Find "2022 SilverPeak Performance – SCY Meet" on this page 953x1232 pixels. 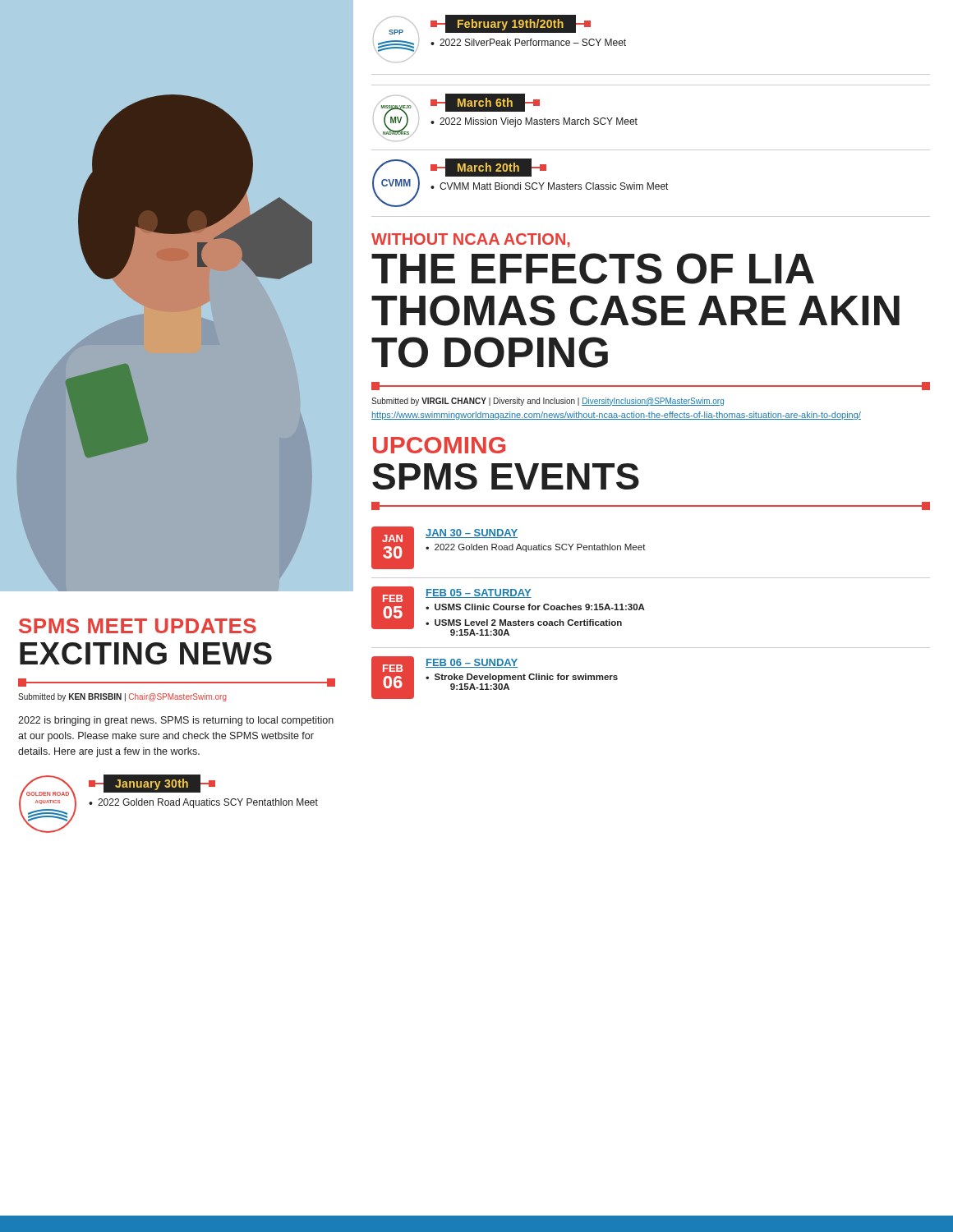point(533,43)
